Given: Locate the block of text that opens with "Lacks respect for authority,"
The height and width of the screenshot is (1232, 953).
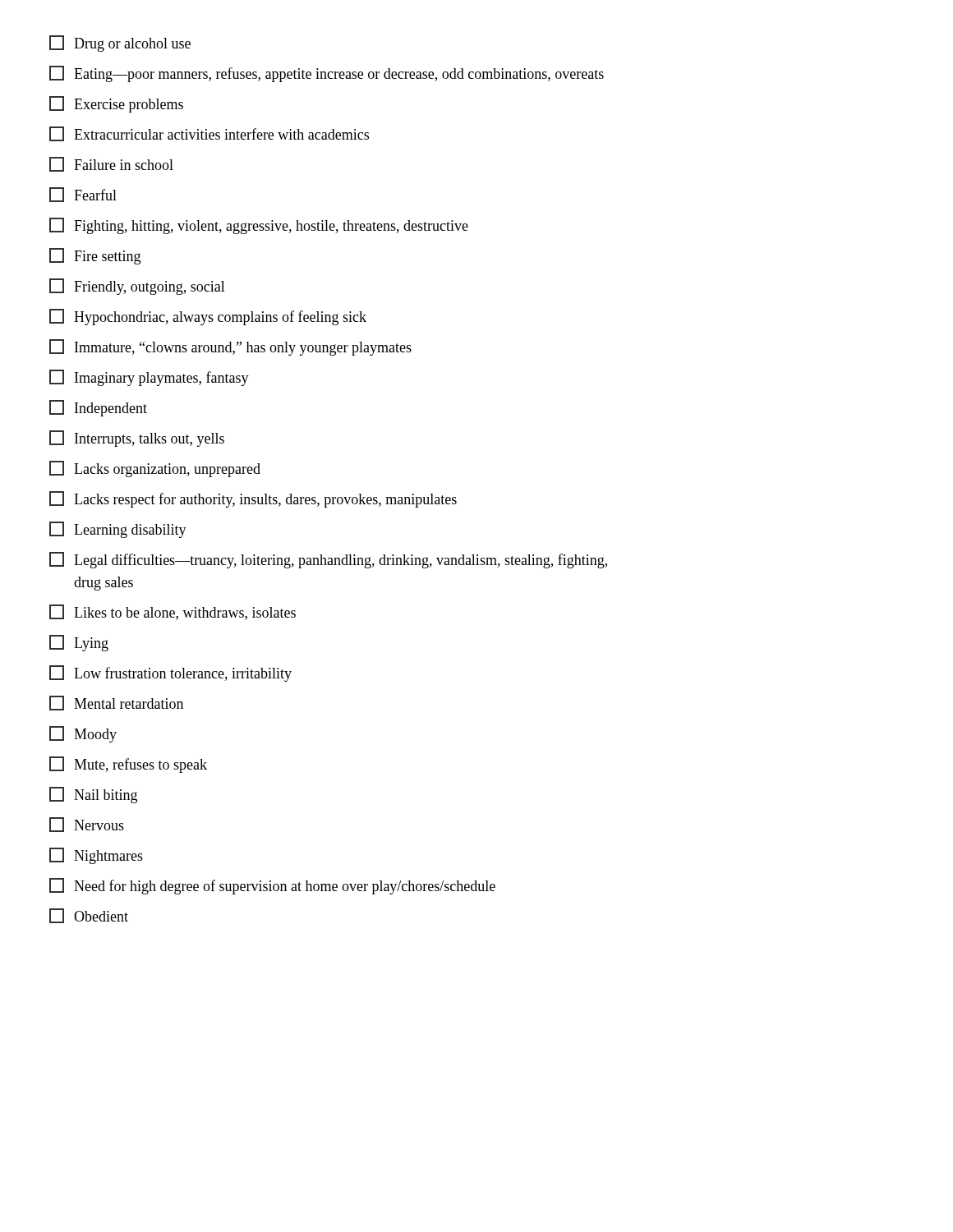Looking at the screenshot, I should tap(253, 499).
